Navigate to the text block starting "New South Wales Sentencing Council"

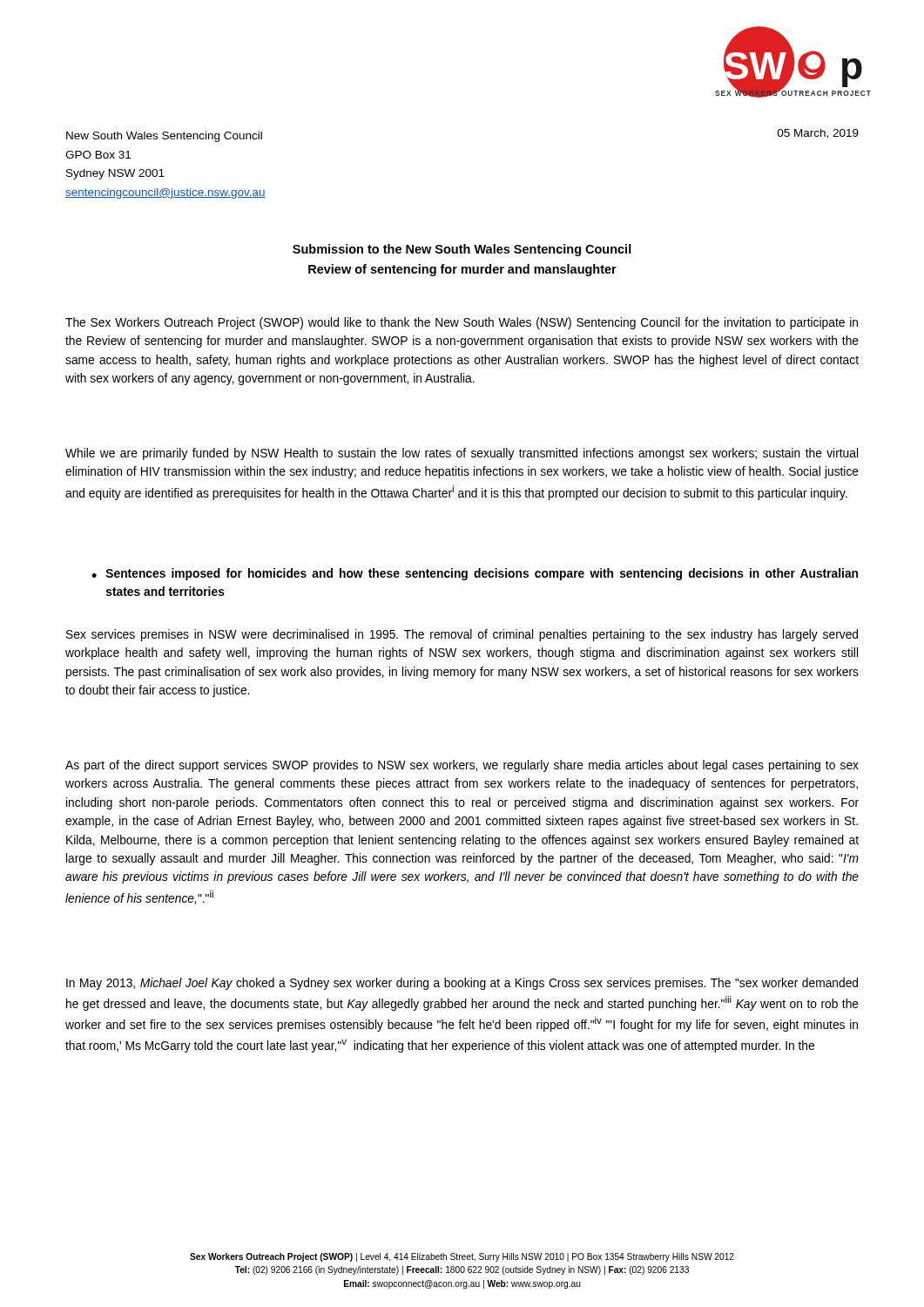click(x=165, y=164)
